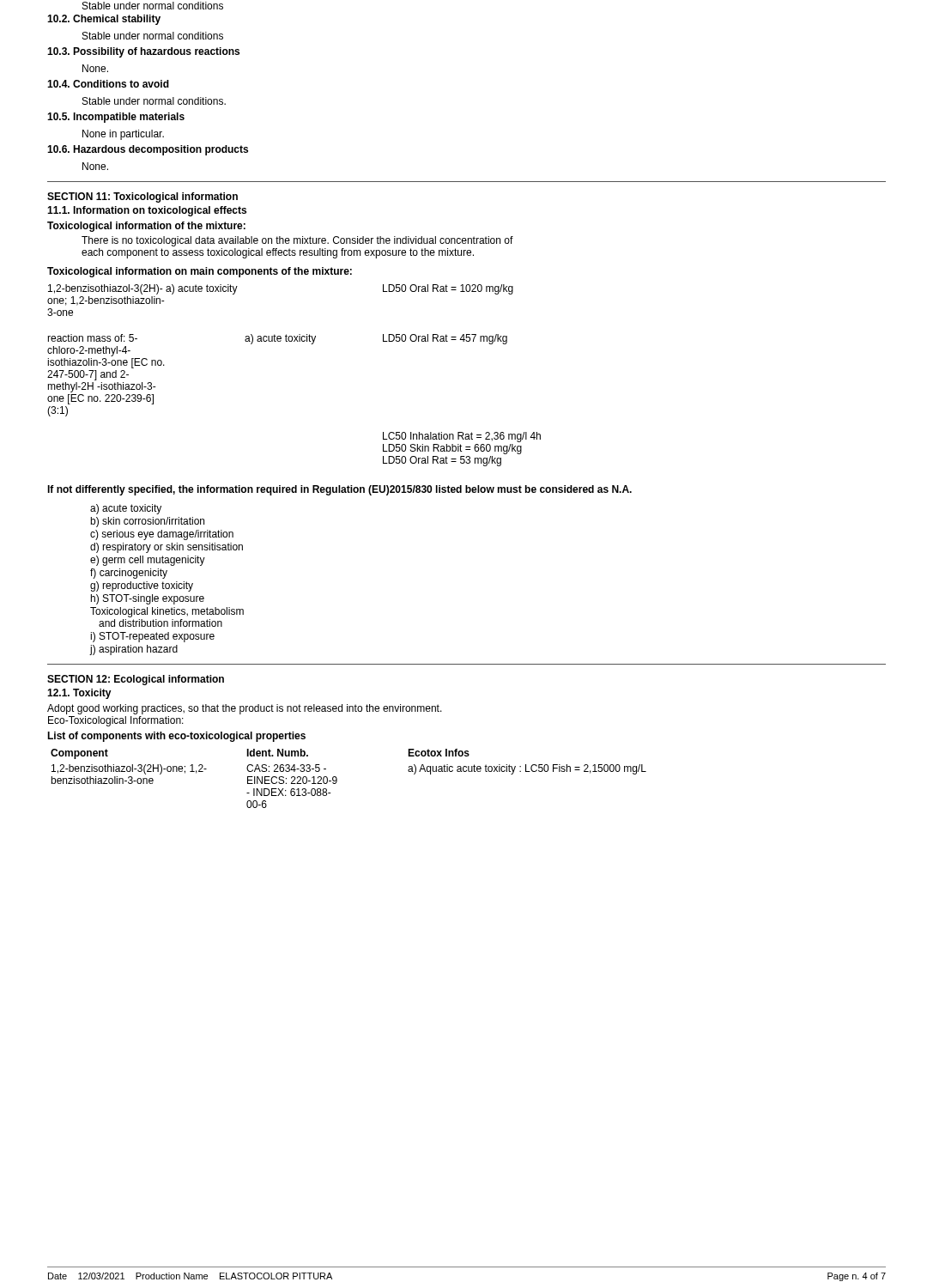This screenshot has height=1288, width=933.
Task: Select the region starting "Toxicological information on main components of"
Action: 200,271
